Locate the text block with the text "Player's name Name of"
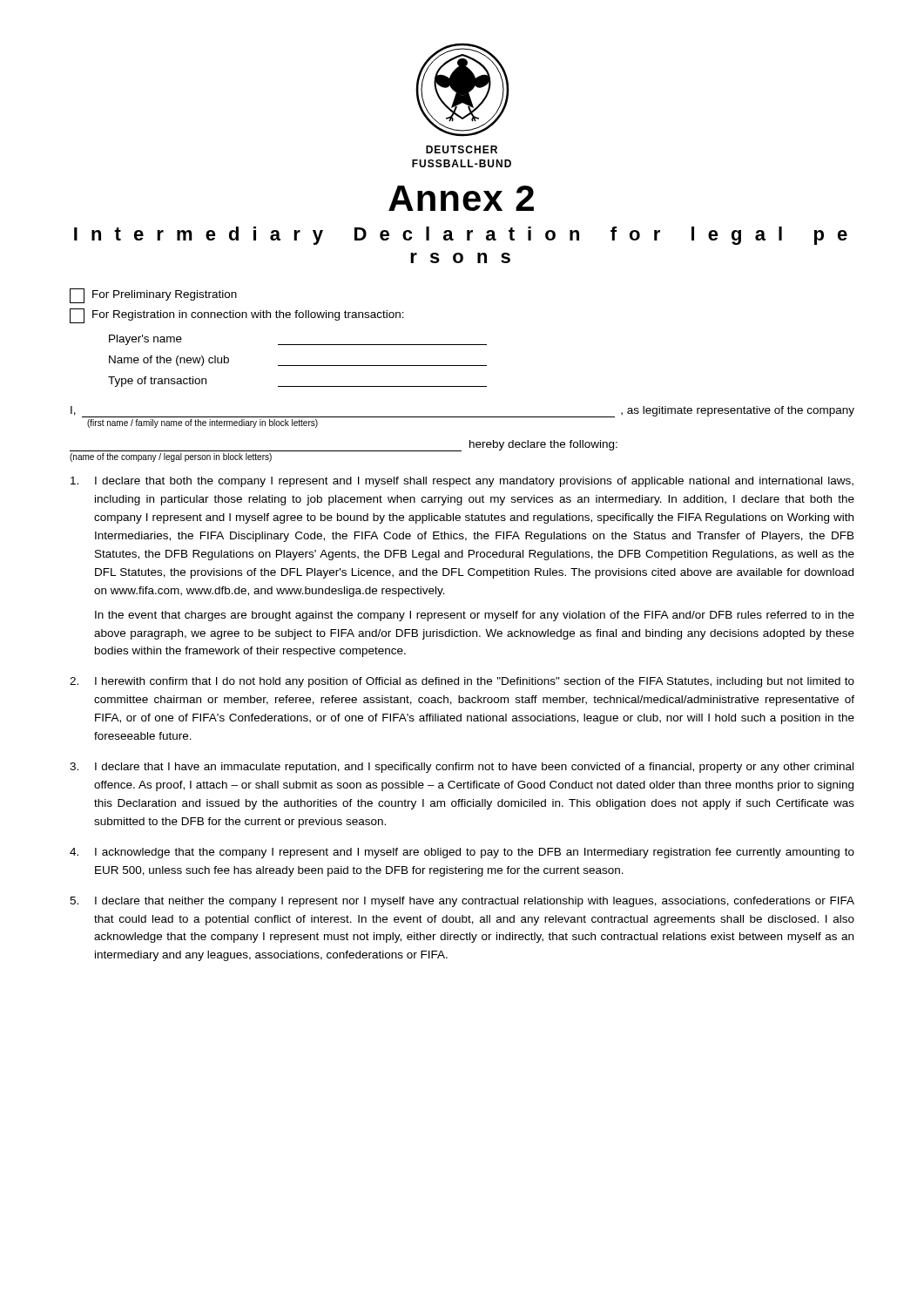The width and height of the screenshot is (924, 1307). pos(481,359)
